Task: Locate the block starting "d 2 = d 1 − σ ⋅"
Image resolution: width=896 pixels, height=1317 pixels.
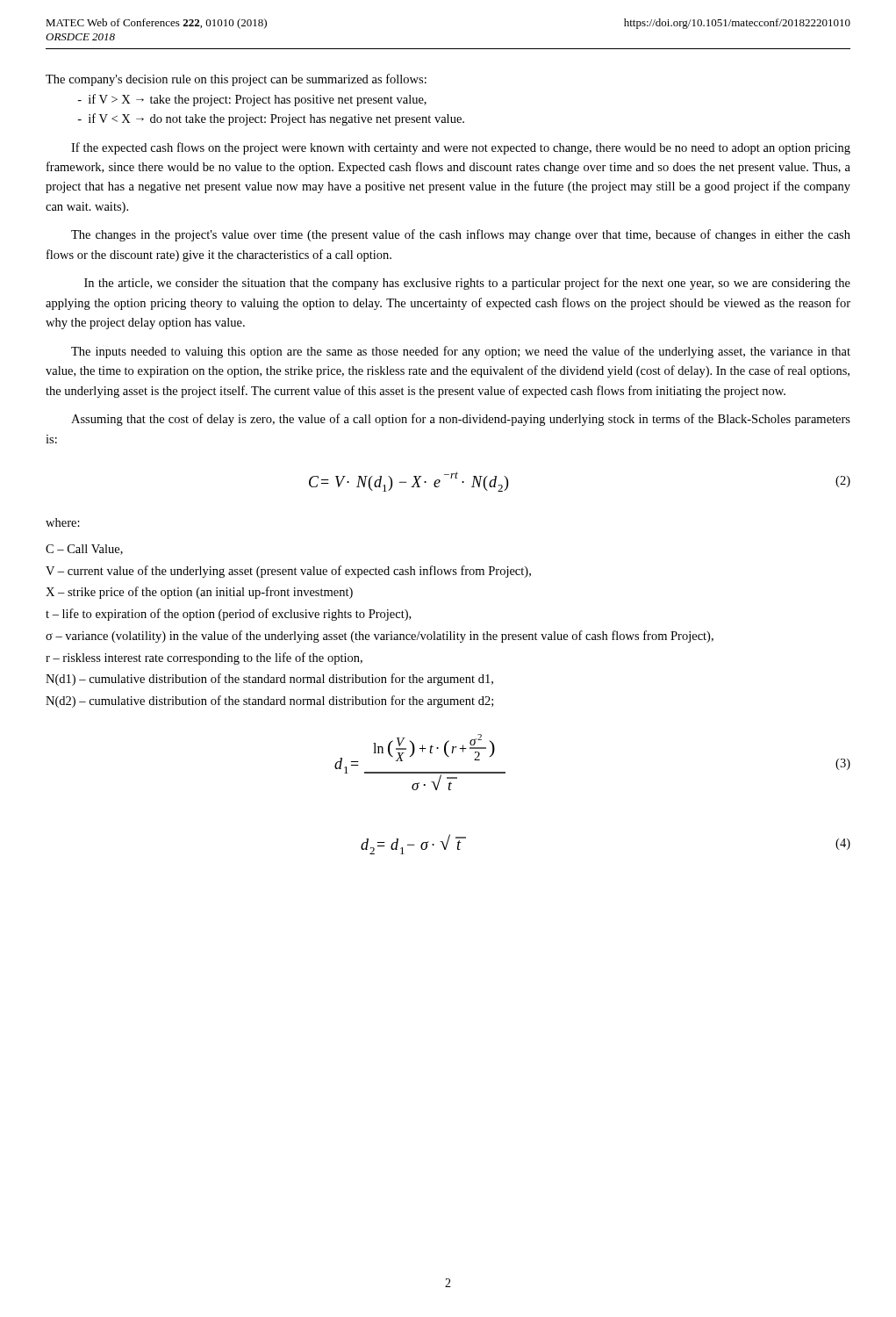Action: pos(426,844)
